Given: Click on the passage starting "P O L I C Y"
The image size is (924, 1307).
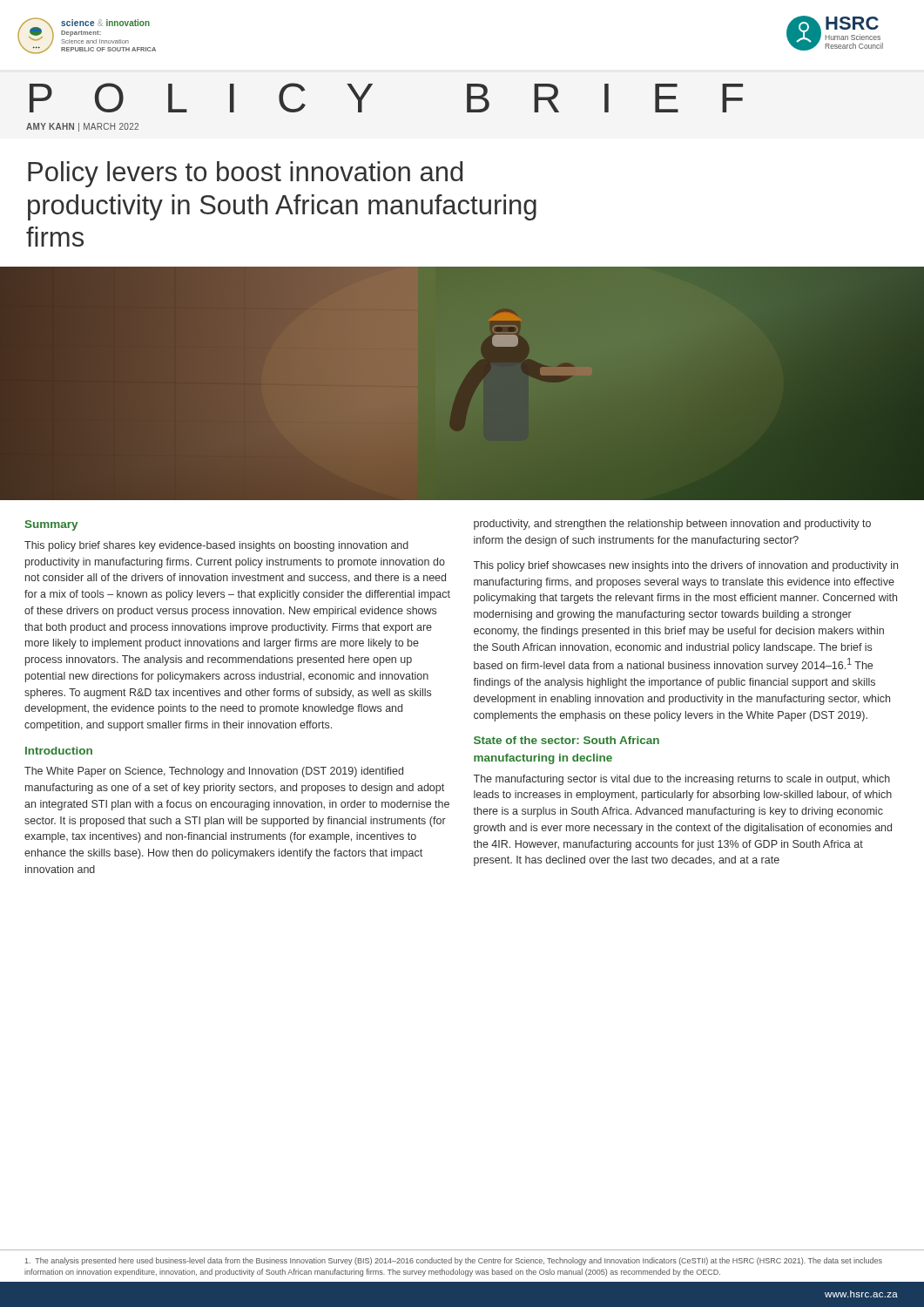Looking at the screenshot, I should point(119,95).
